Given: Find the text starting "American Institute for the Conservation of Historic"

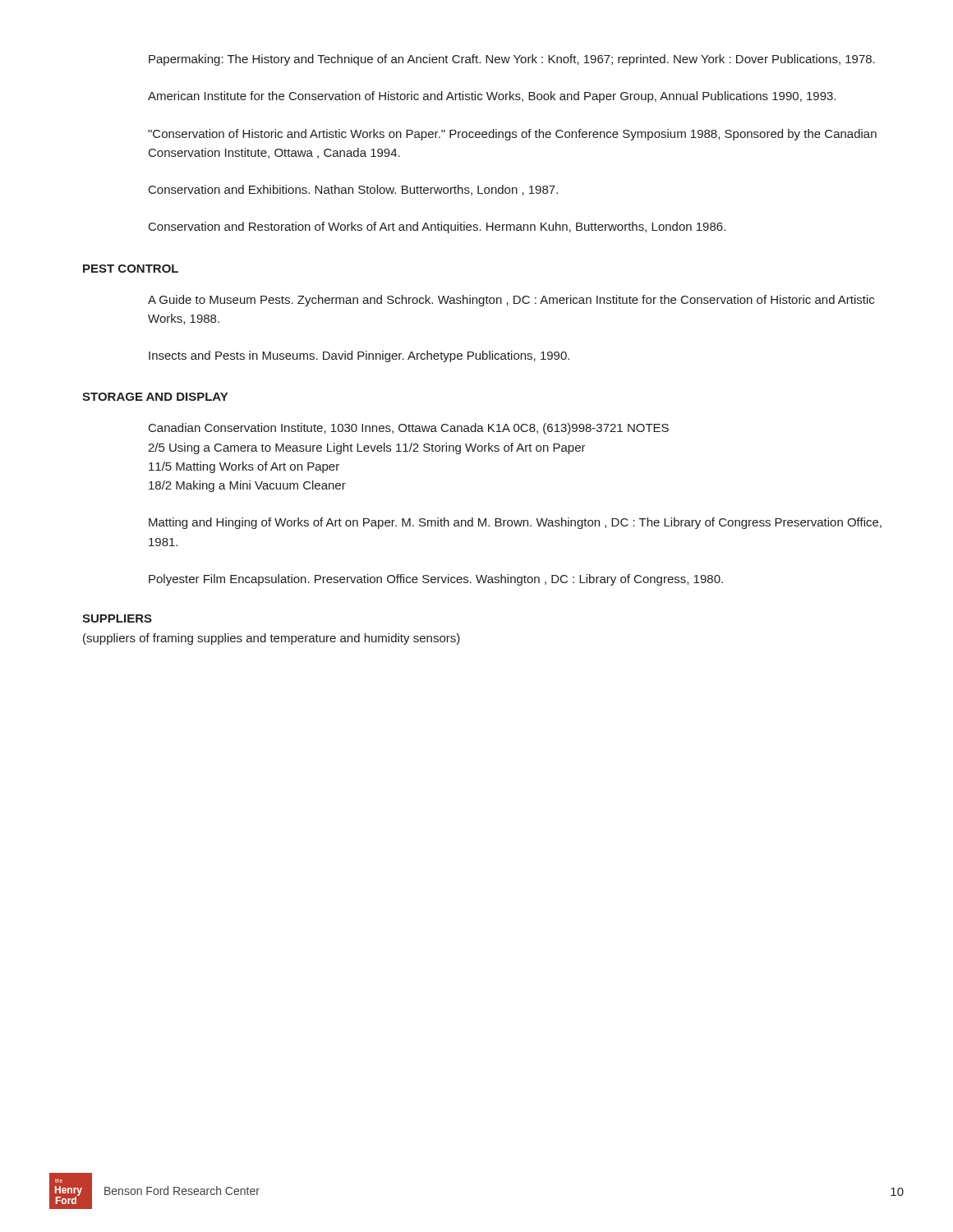Looking at the screenshot, I should (x=492, y=96).
